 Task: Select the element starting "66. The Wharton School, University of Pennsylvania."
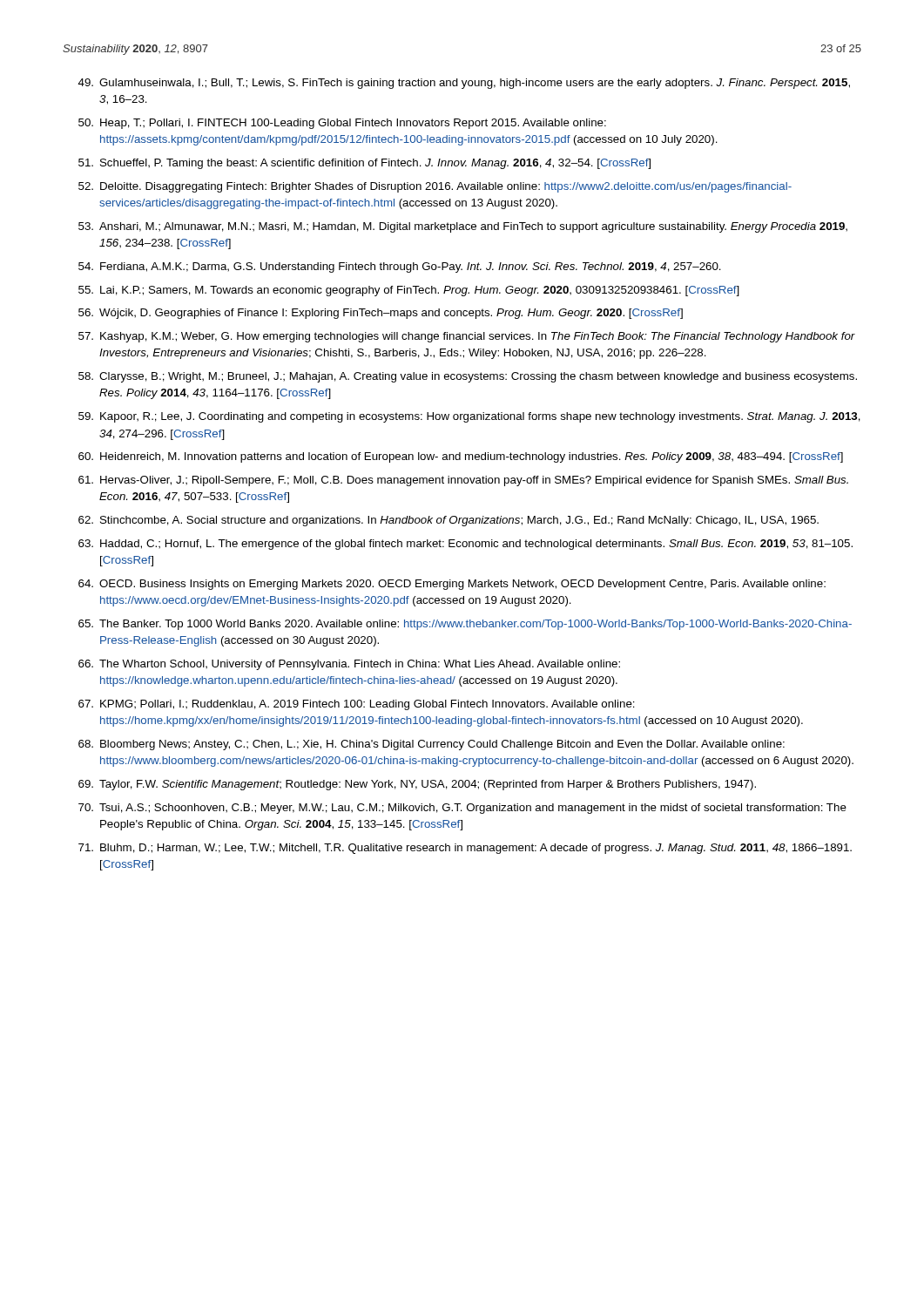(462, 672)
